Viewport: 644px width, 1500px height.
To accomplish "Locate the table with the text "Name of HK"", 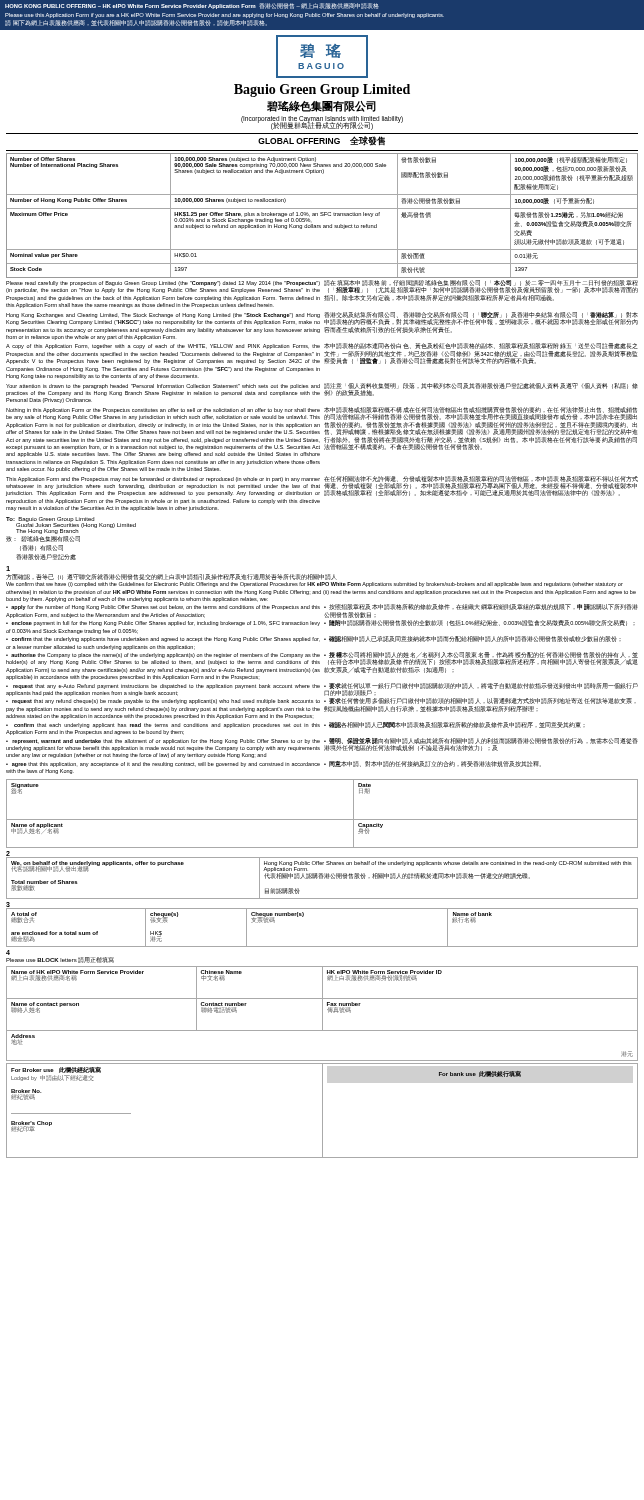I will pyautogui.click(x=322, y=1013).
